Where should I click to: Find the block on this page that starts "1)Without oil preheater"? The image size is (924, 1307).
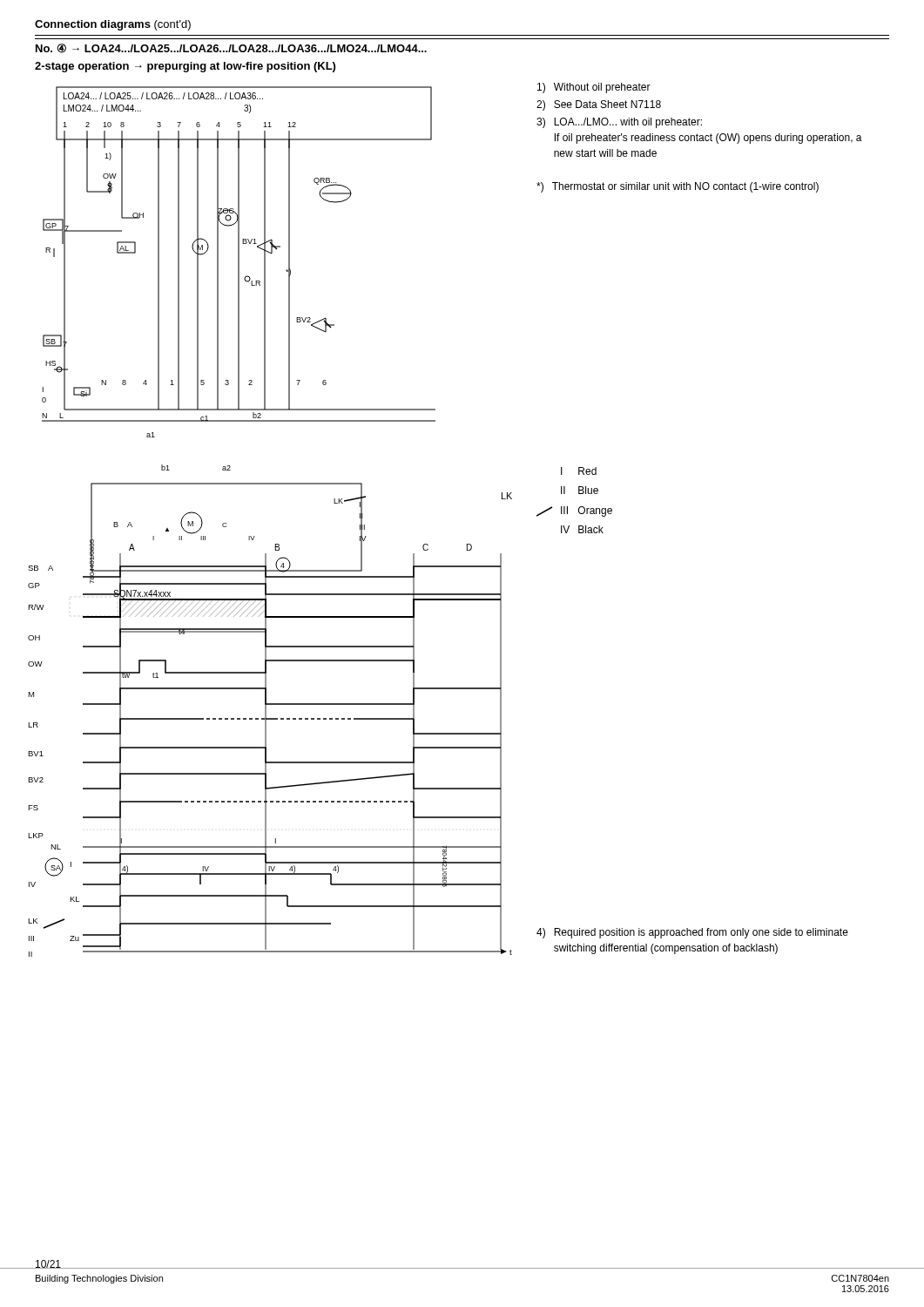[710, 137]
